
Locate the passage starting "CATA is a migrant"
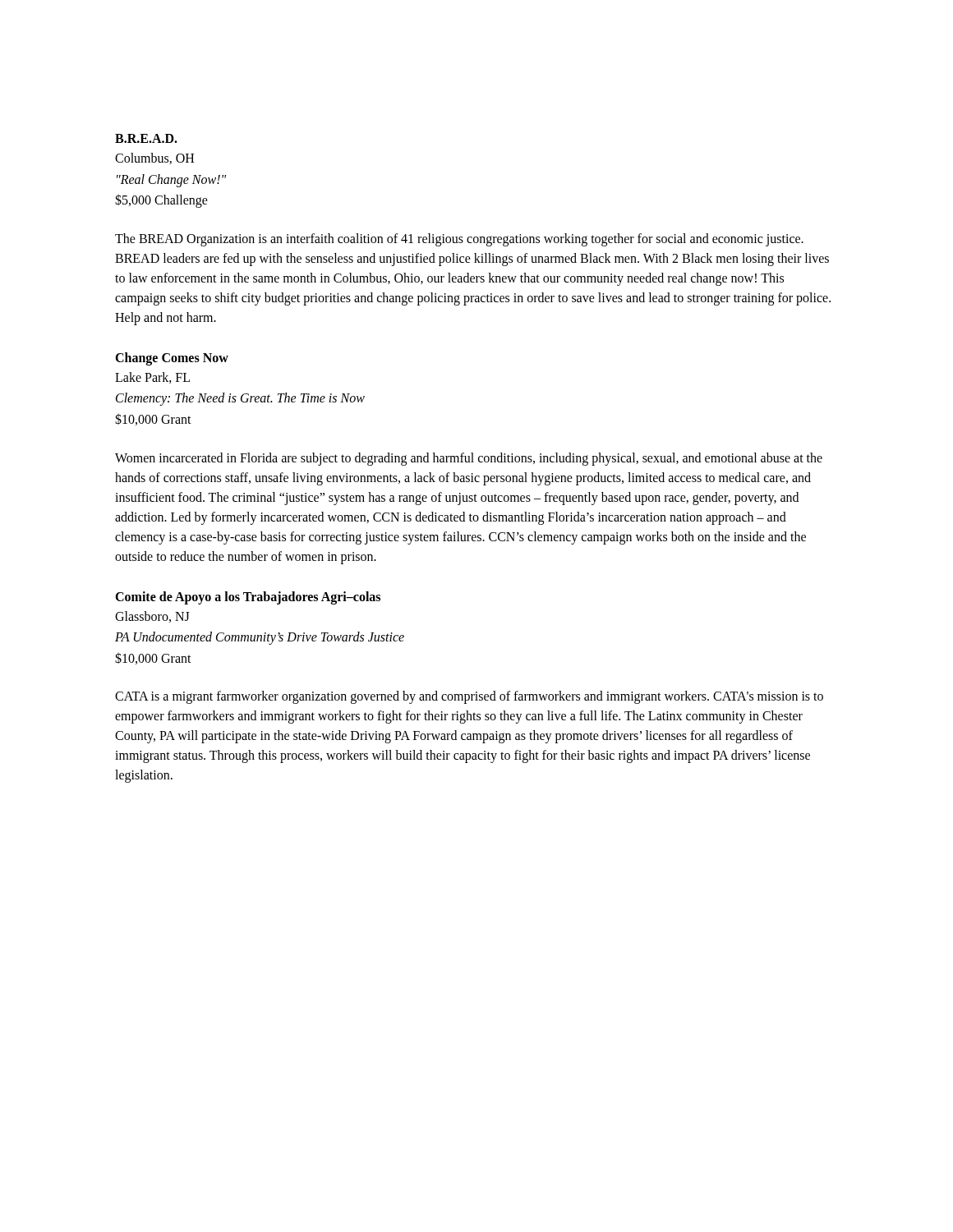469,736
